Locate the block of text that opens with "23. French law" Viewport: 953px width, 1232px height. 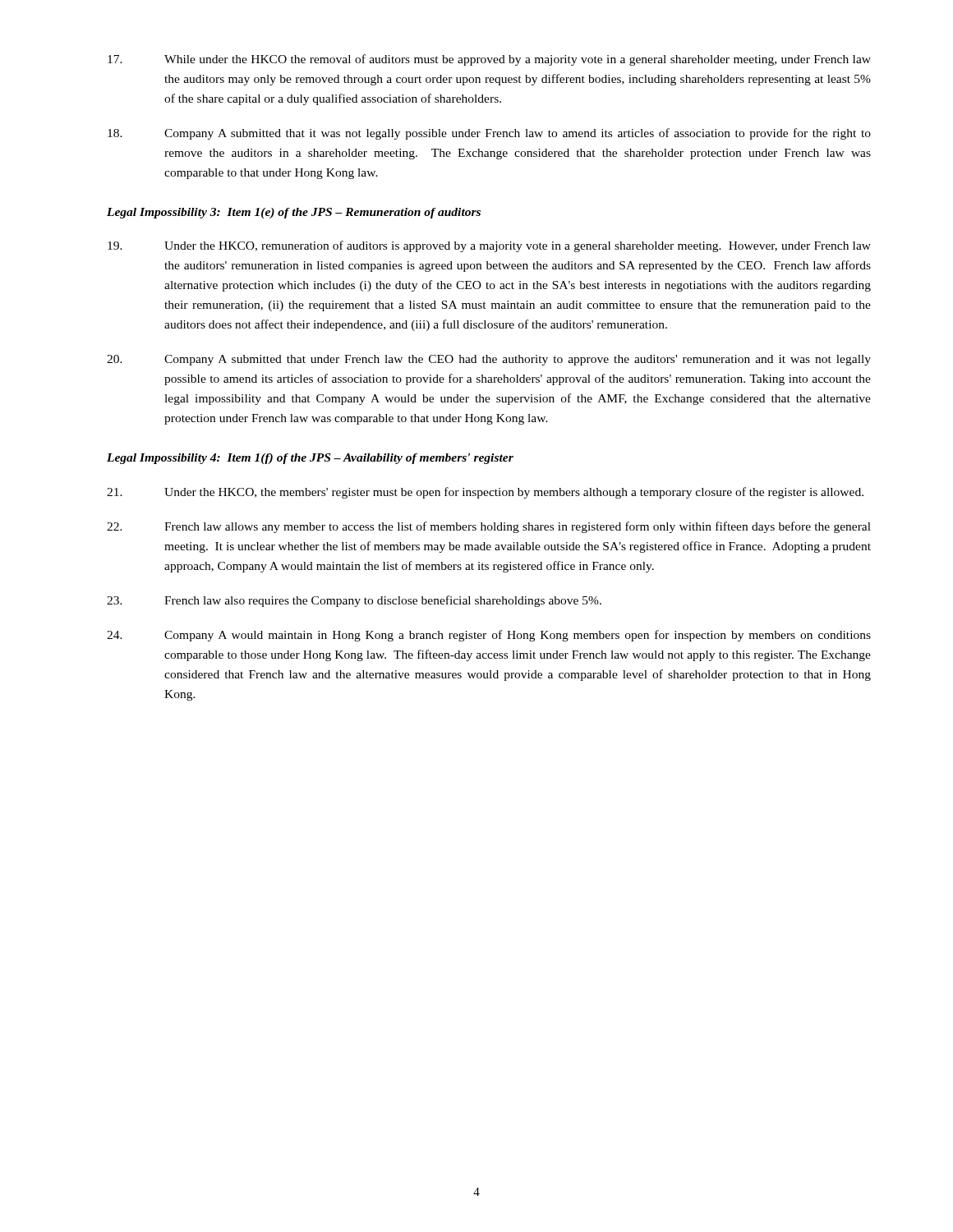(489, 600)
